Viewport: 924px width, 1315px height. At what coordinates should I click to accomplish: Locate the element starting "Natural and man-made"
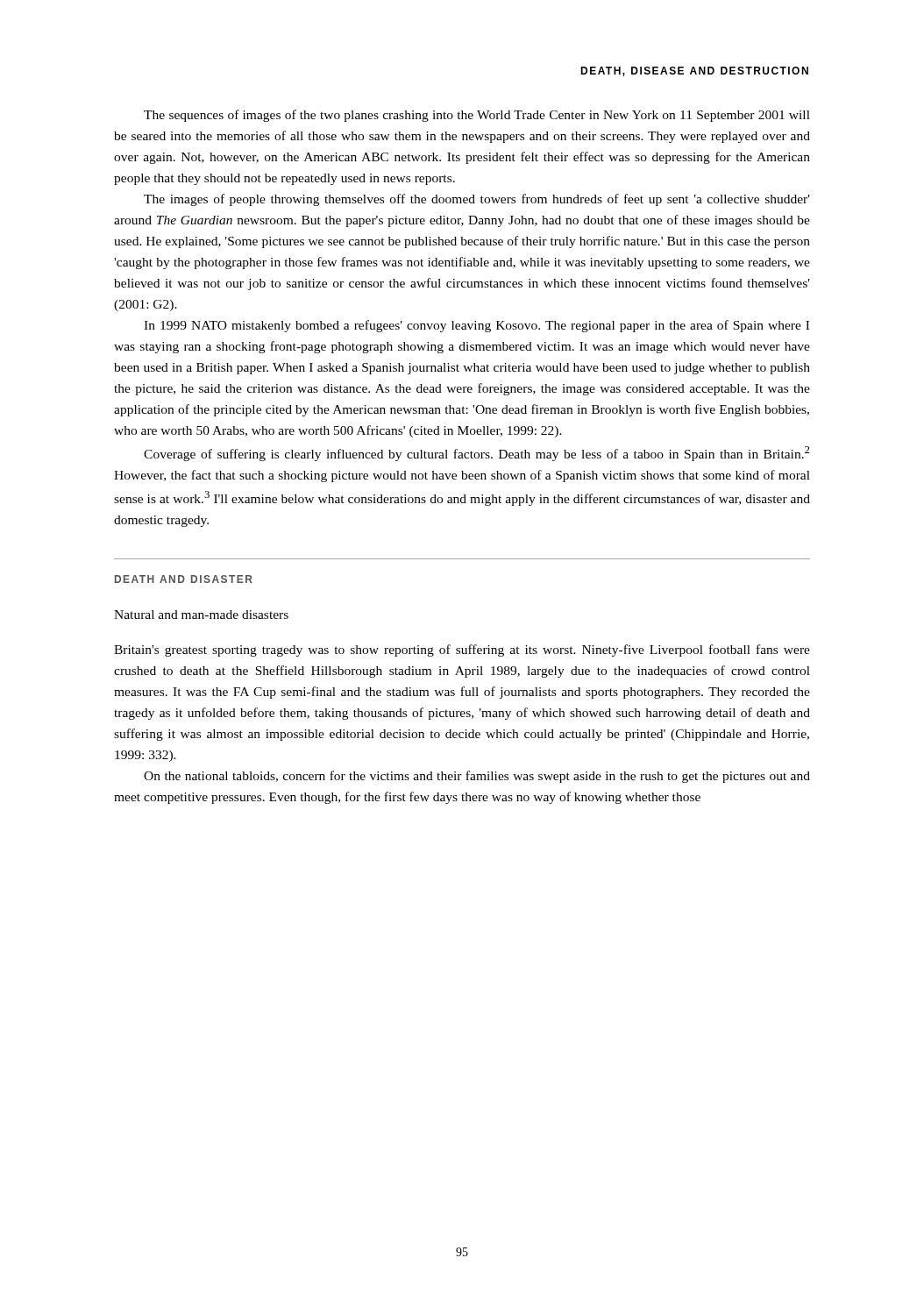[201, 614]
